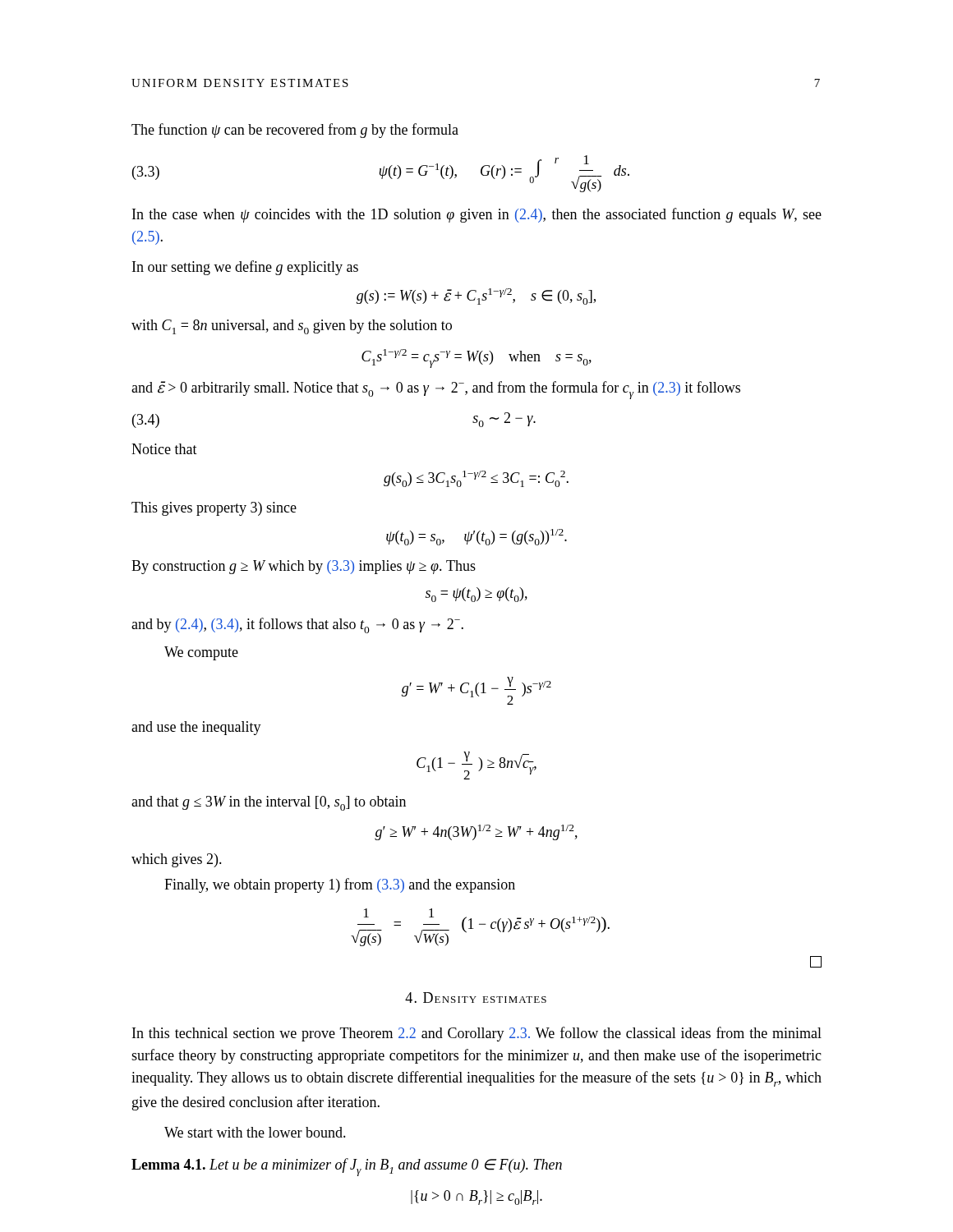The height and width of the screenshot is (1232, 953).
Task: Locate the formula that opens with "C1(1 − γ"
Action: [476, 764]
